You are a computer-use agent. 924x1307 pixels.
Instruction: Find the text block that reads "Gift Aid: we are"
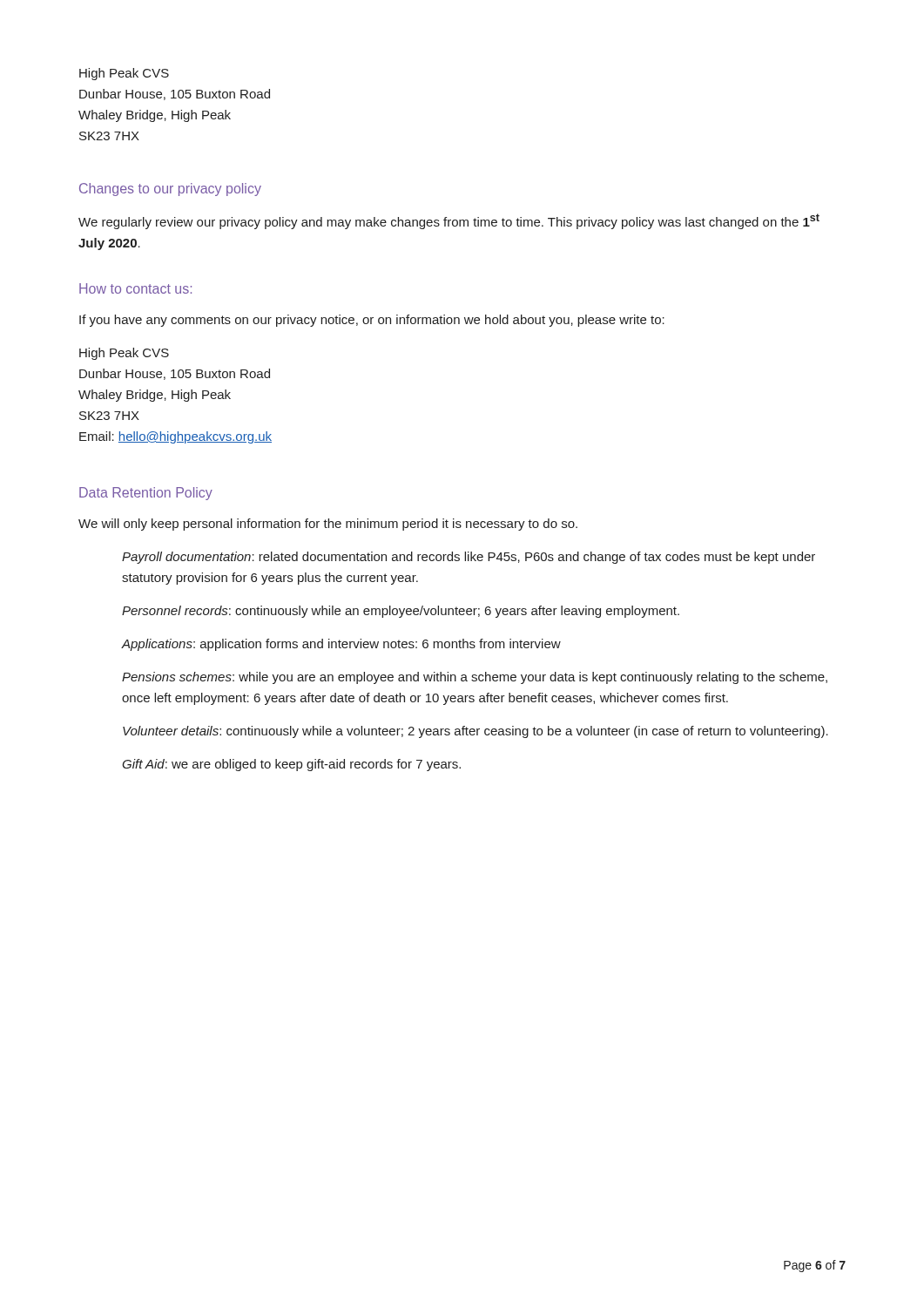292,764
